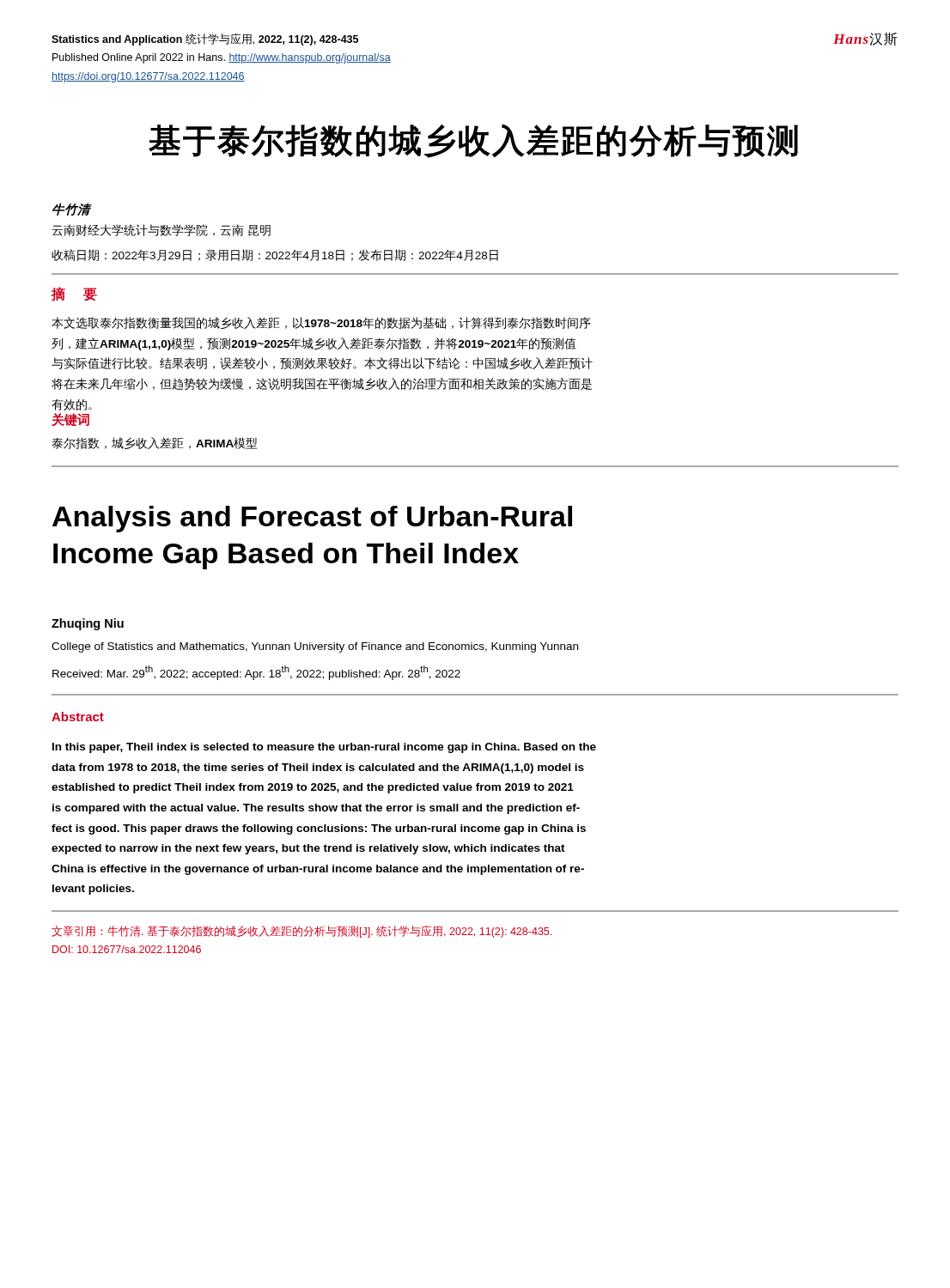This screenshot has width=950, height=1288.
Task: Find the passage starting "本文选取泰尔指数衡量我国的城乡收入差距，以1978~2018年的数据为基础，计算得到泰尔指数时间序 列，建立ARIMA(1,1,0)模型，预测2019~2025年城乡收入差距泰尔指数，并将2019~2021年的预测值 与实际值进行比较。结果表明，误差较小，预测效果较好。本文得出以下结论：中国城乡收入差距预计 将在未来几年缩小，但趋势较为缓慢，这说明我国在平衡城乡收入的治理方面和相关政策的实施方面是"
Action: coord(475,364)
